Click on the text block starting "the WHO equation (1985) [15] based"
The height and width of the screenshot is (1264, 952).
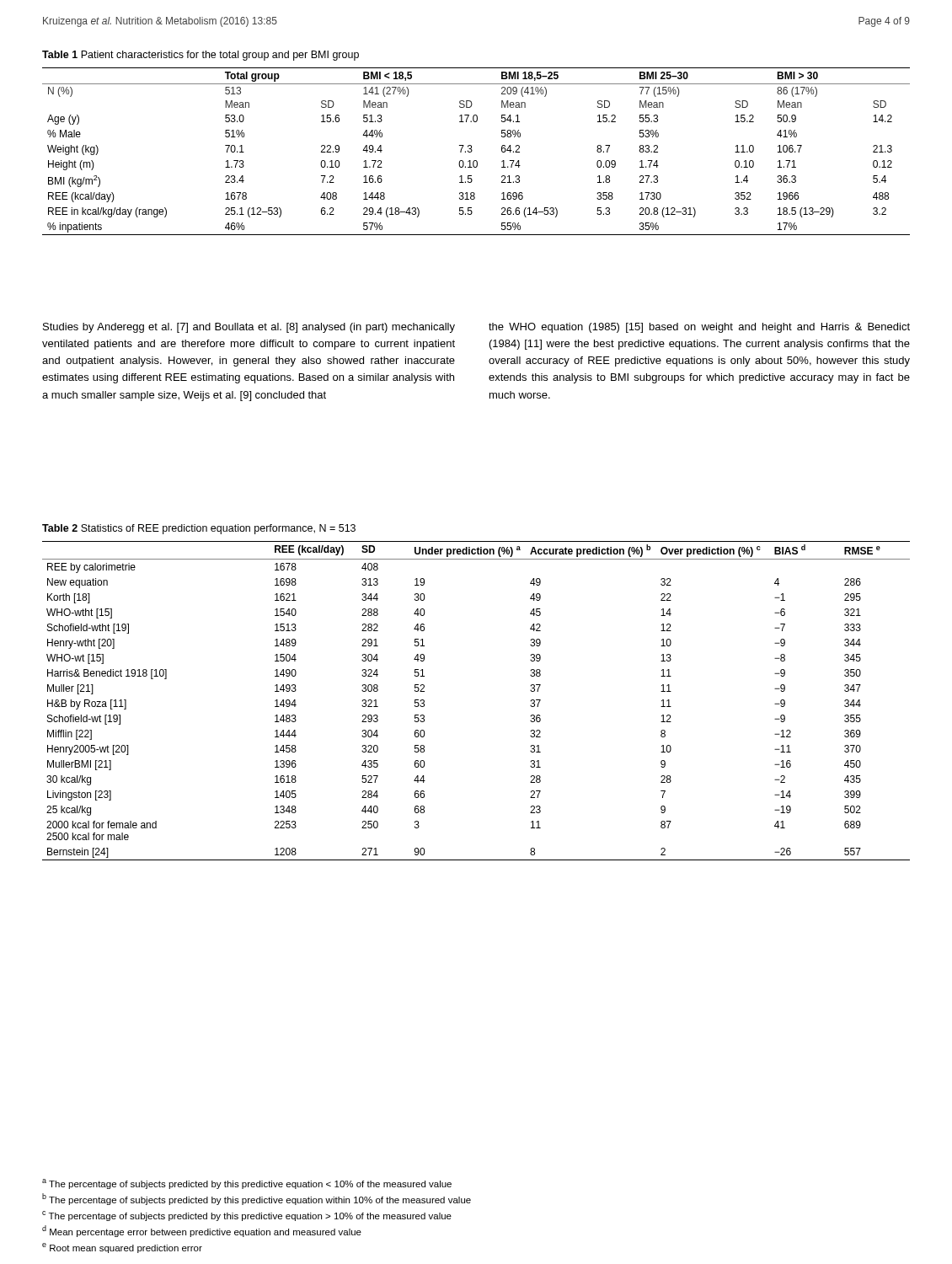click(699, 361)
